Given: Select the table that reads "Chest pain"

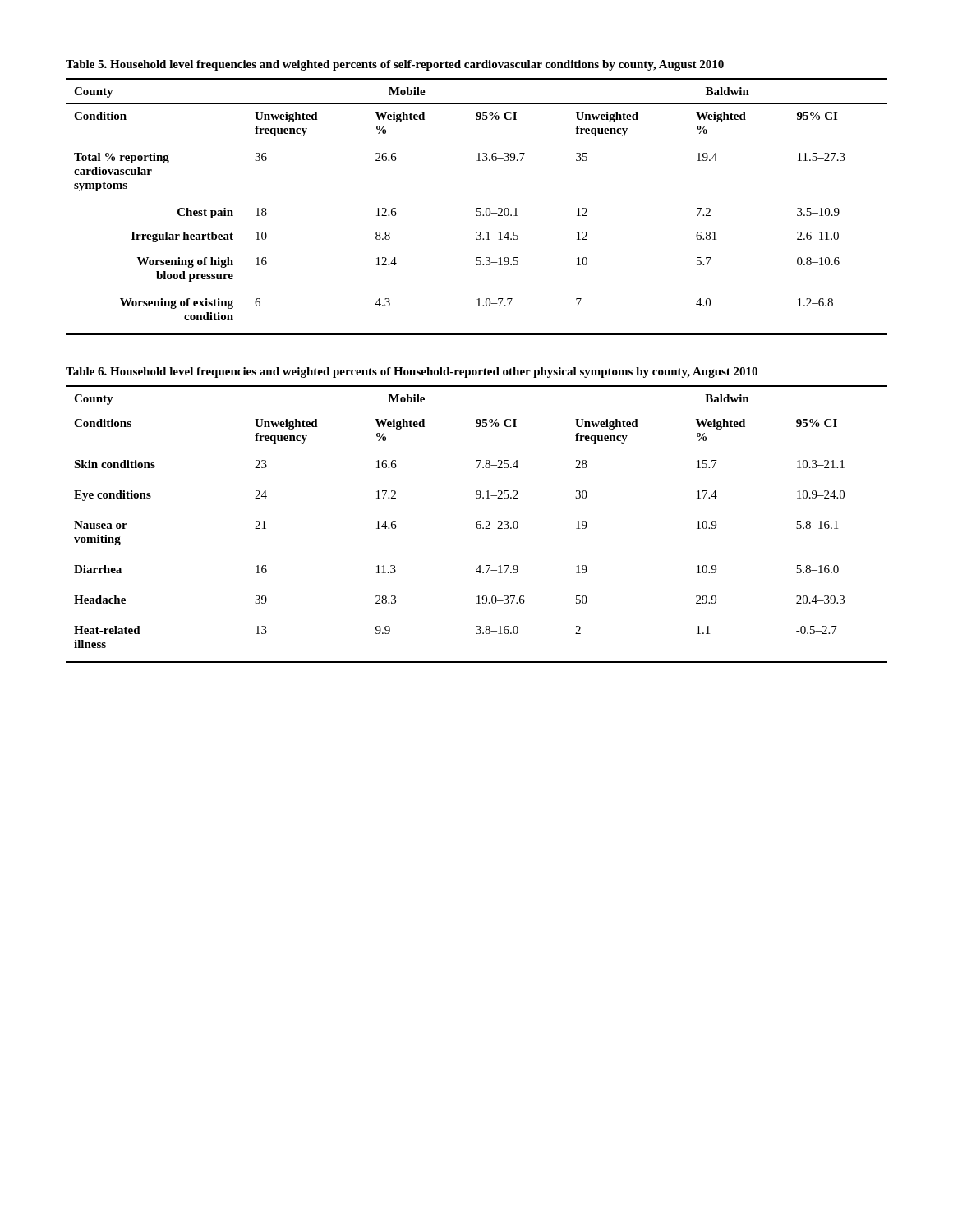Looking at the screenshot, I should coord(476,207).
